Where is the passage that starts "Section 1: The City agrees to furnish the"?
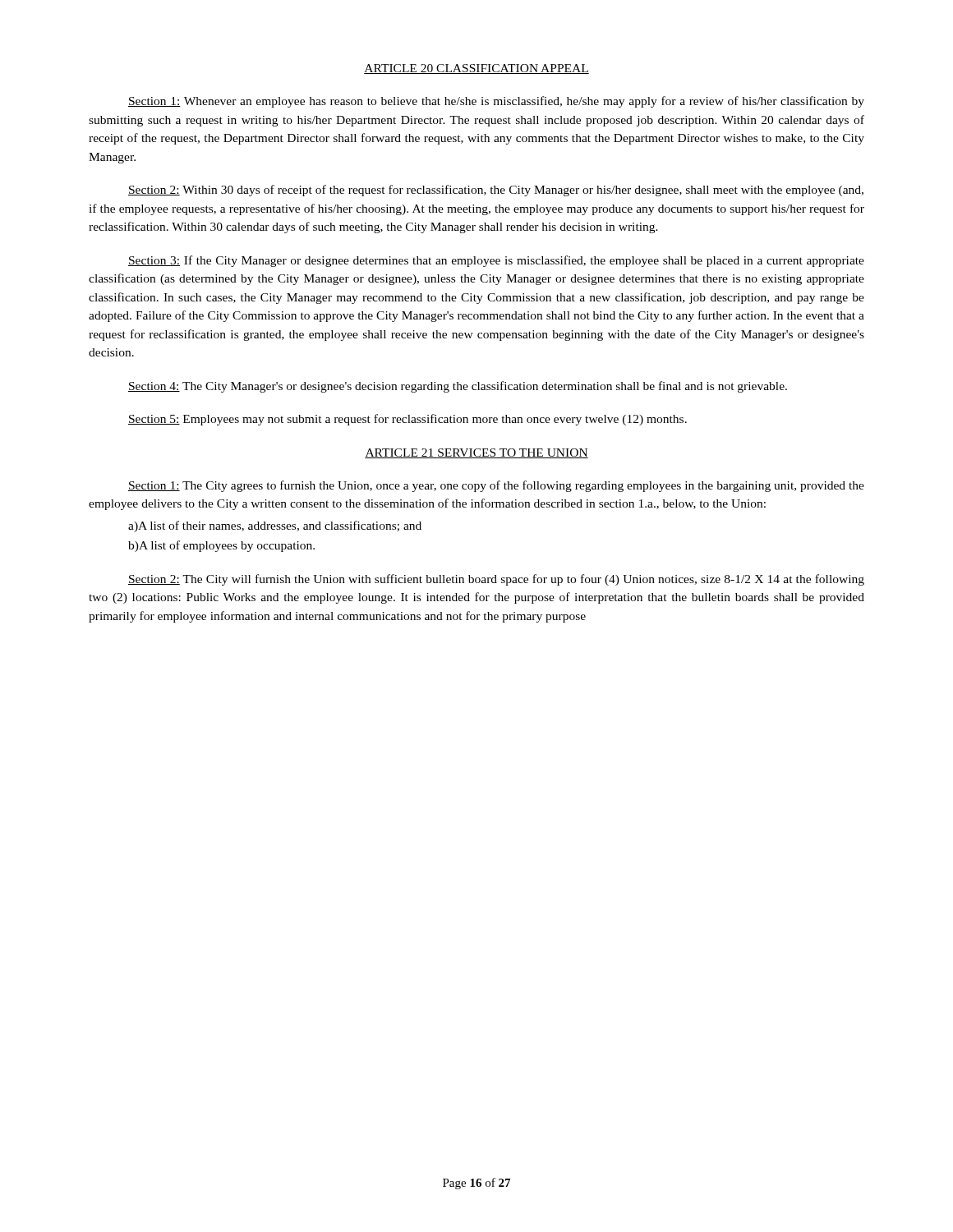Image resolution: width=953 pixels, height=1232 pixels. tap(476, 495)
